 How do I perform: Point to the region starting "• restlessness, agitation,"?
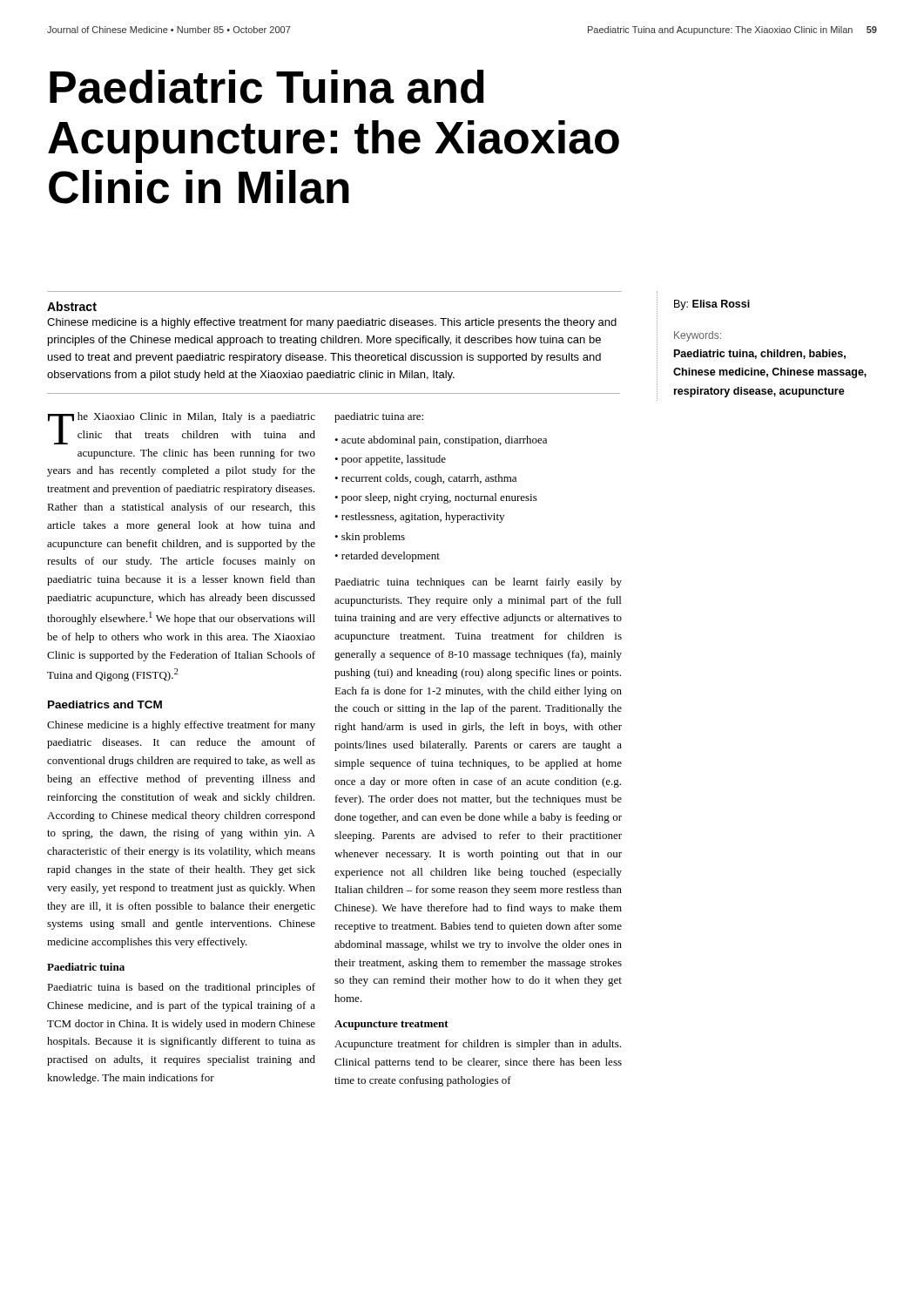pyautogui.click(x=420, y=517)
